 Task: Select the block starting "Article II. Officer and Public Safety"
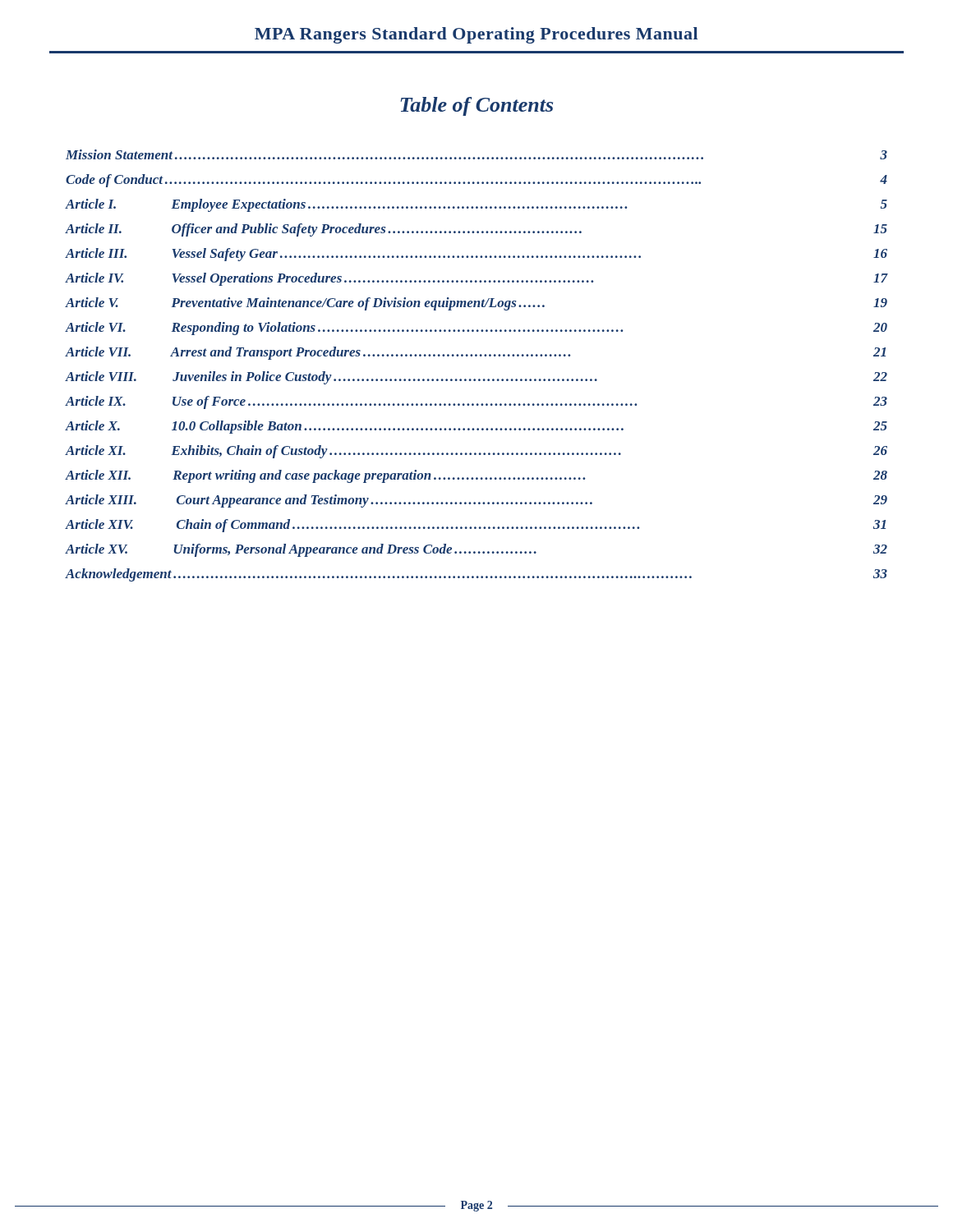point(476,229)
